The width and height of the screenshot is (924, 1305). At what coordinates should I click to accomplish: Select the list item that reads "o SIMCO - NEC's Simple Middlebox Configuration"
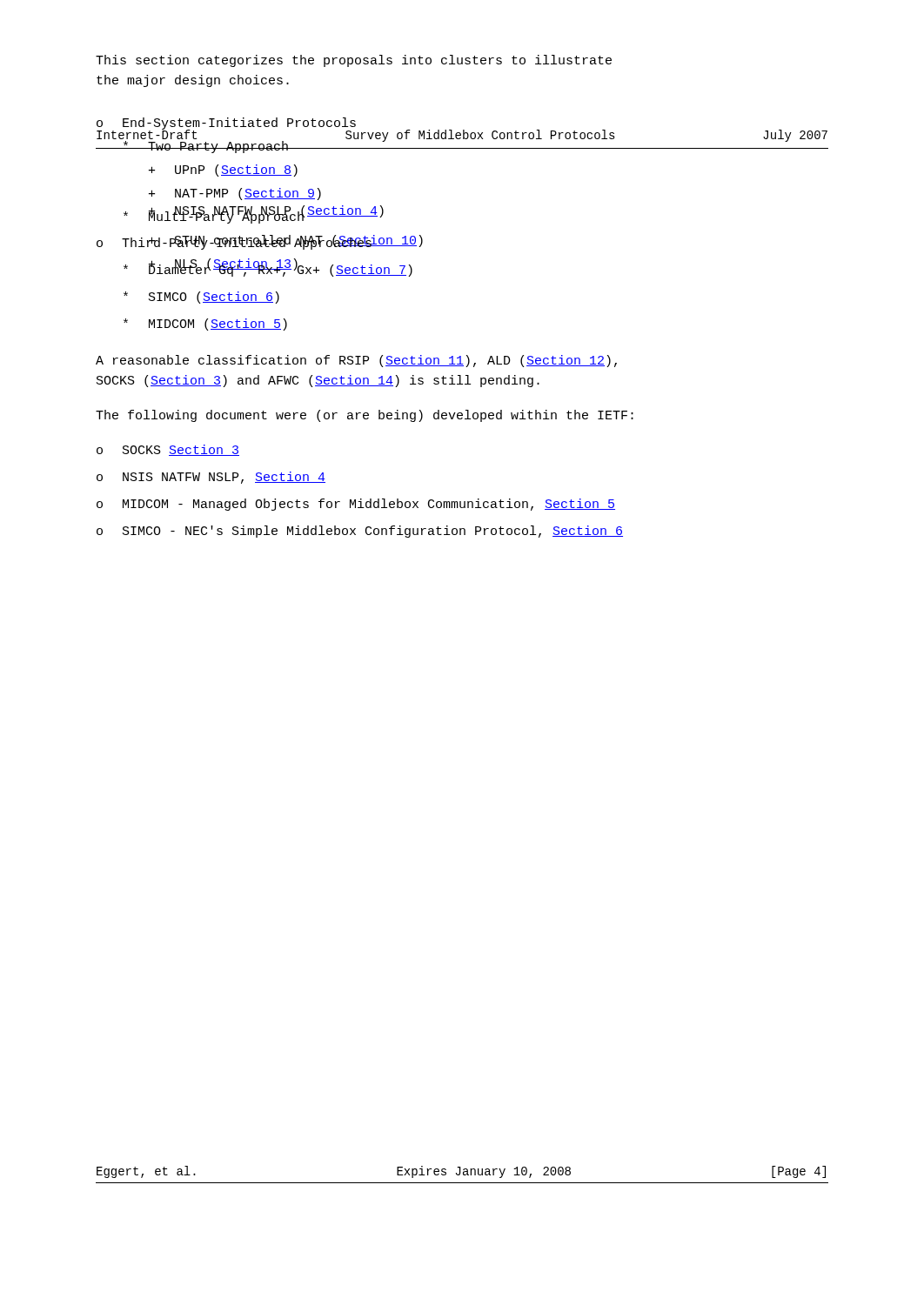pyautogui.click(x=359, y=532)
